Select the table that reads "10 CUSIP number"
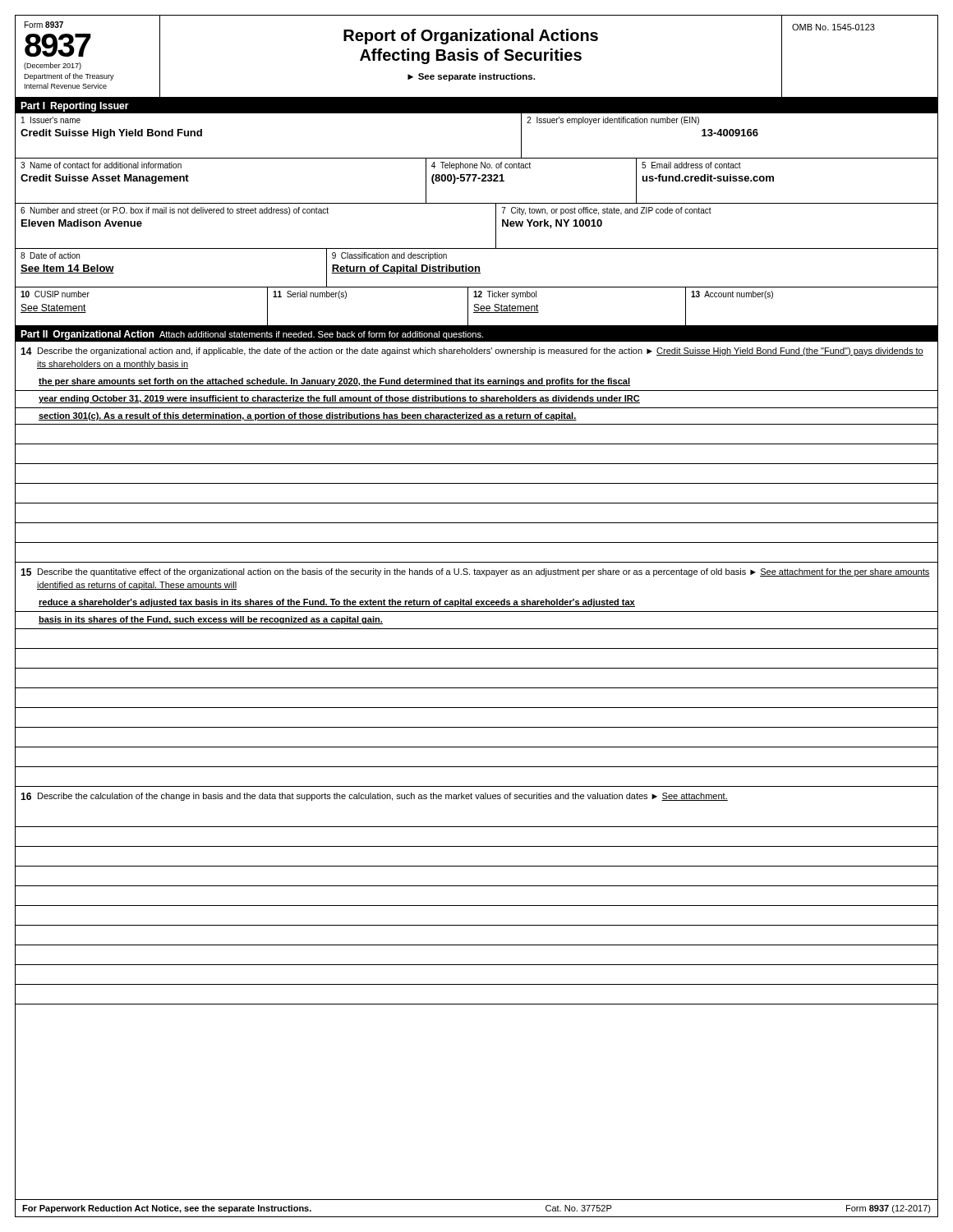Image resolution: width=953 pixels, height=1232 pixels. 476,307
